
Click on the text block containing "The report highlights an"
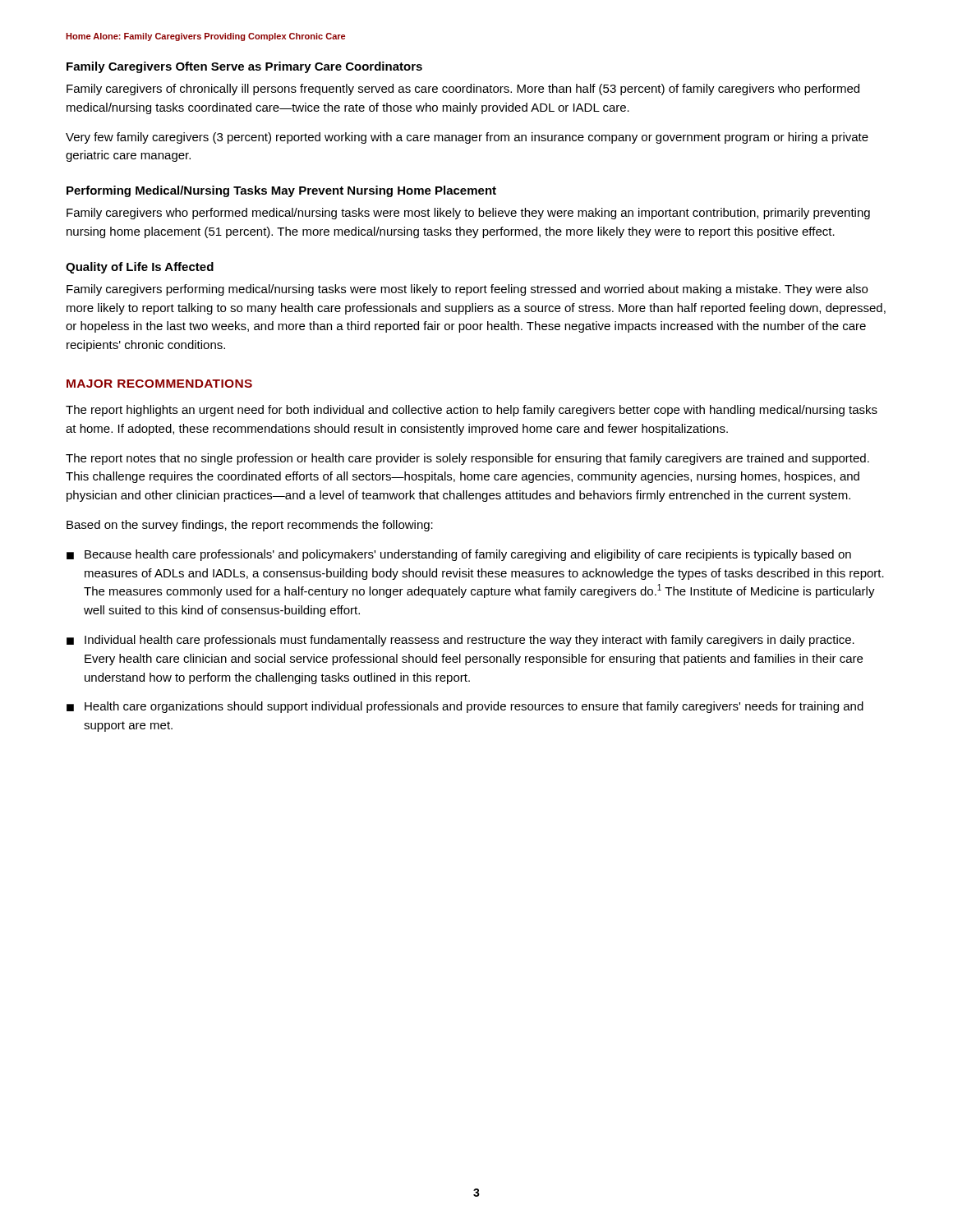pos(472,419)
